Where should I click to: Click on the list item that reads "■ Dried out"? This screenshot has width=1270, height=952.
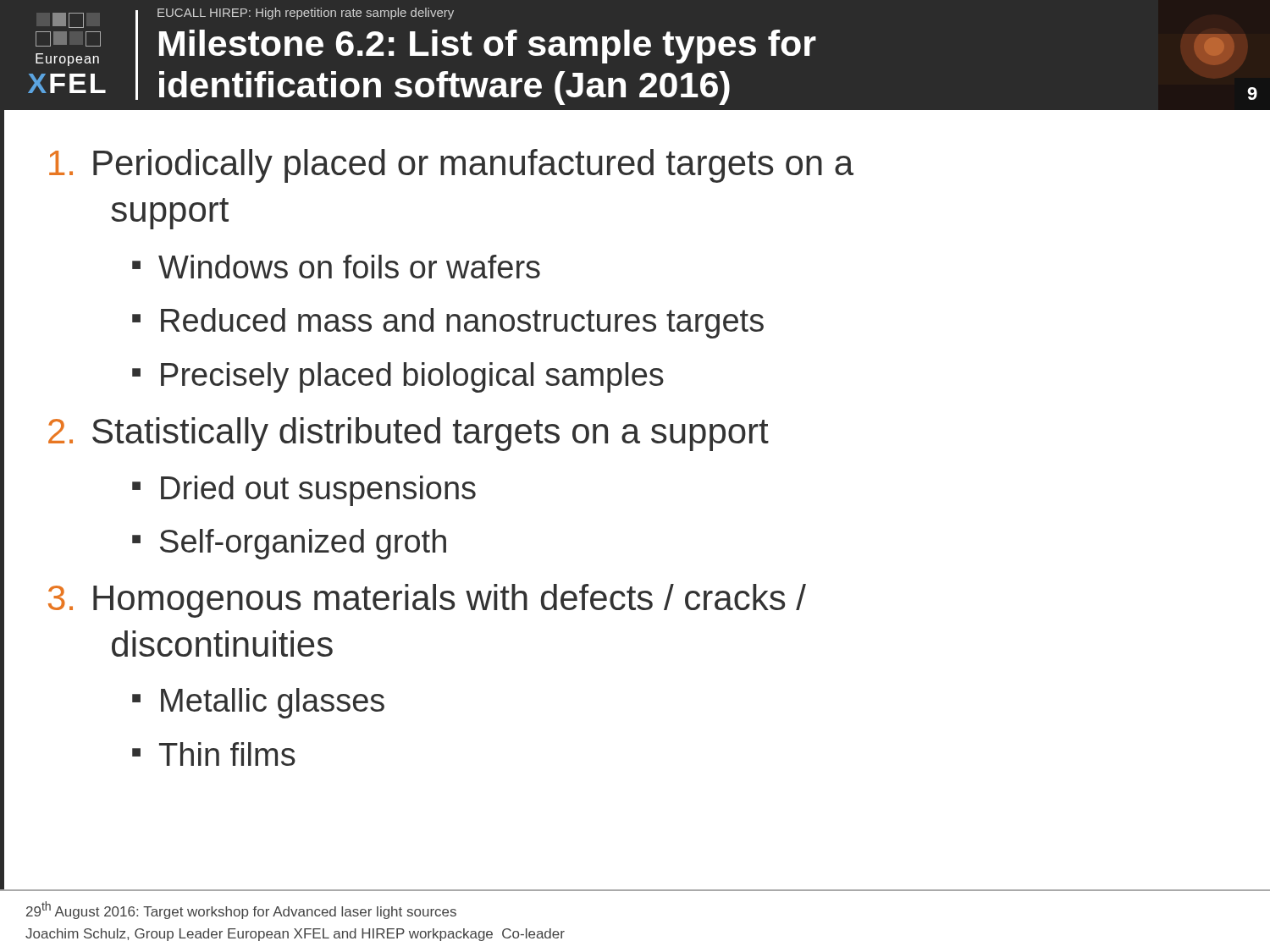coord(304,489)
